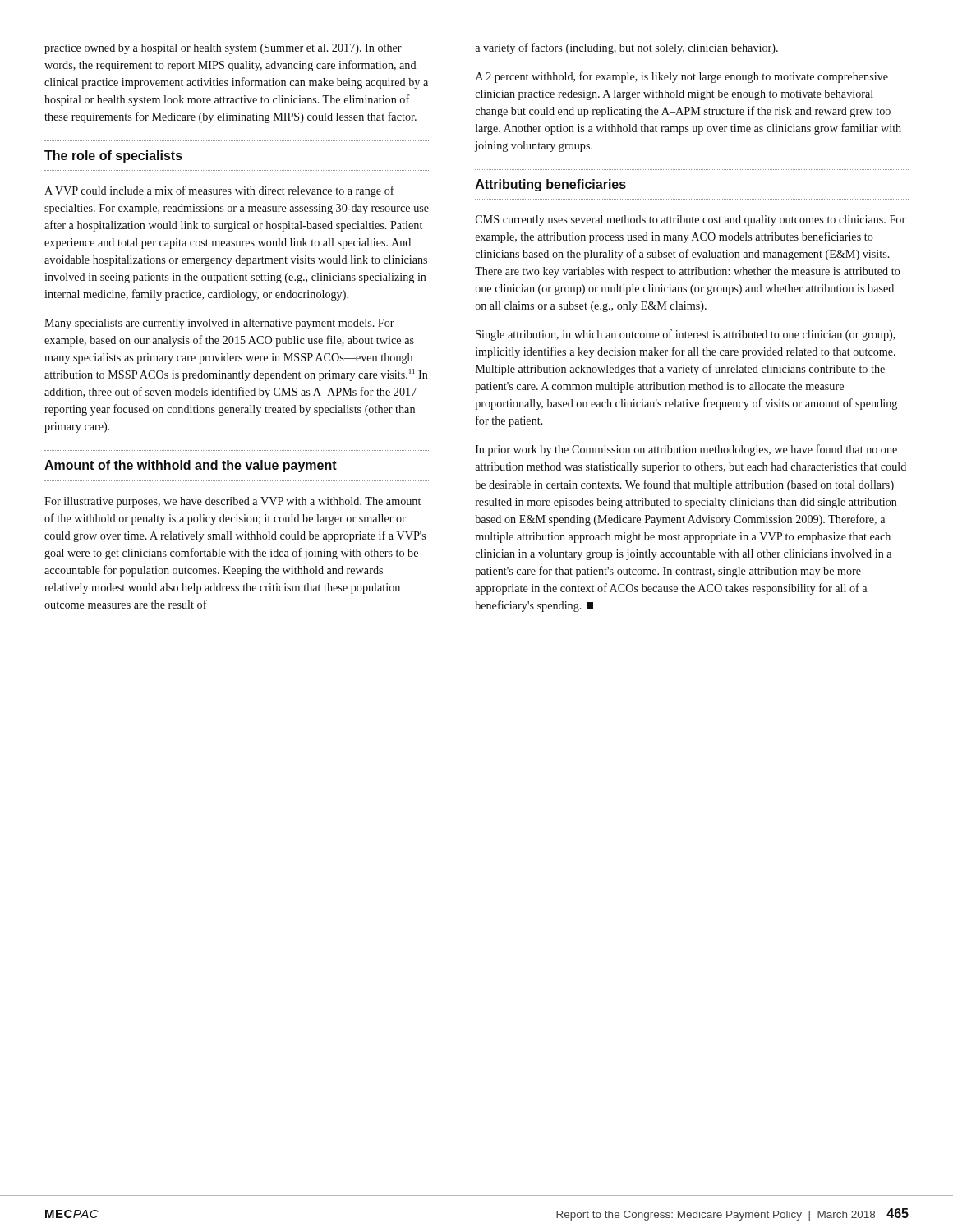Locate the passage starting "CMS currently uses several"

(690, 263)
